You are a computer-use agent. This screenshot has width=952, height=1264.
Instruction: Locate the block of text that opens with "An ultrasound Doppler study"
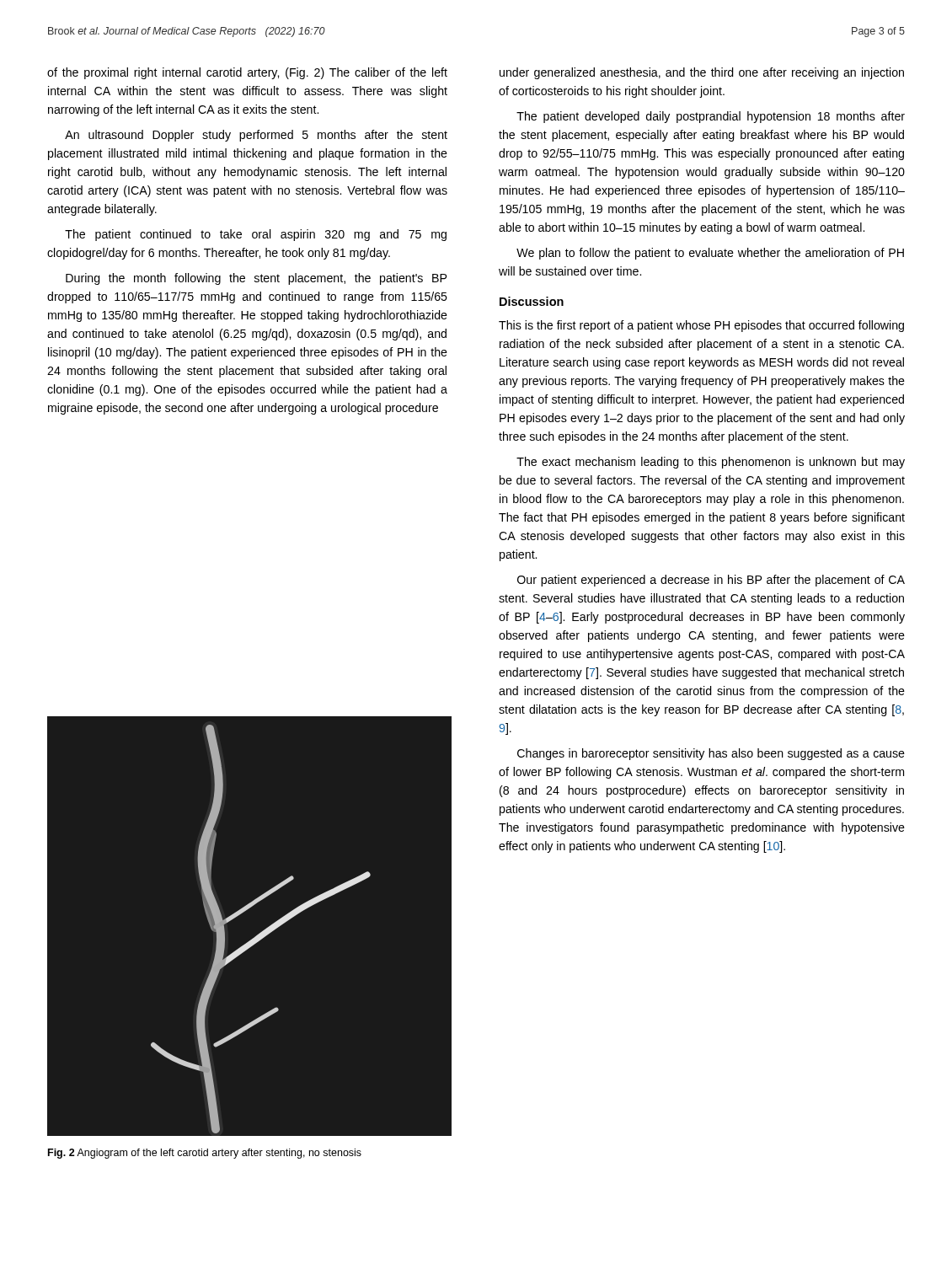pos(247,172)
